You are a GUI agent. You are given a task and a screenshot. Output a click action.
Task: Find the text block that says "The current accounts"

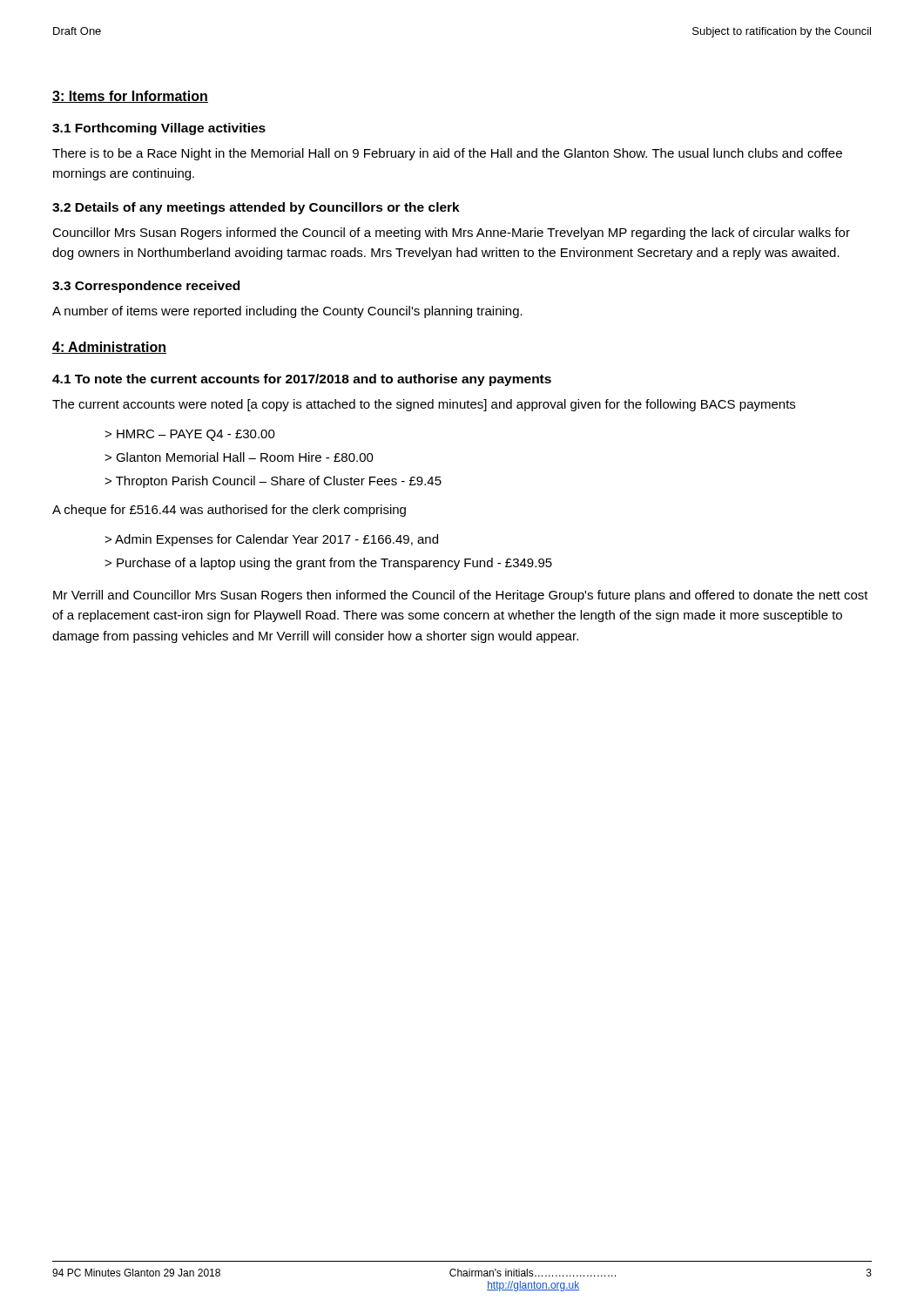[x=424, y=404]
